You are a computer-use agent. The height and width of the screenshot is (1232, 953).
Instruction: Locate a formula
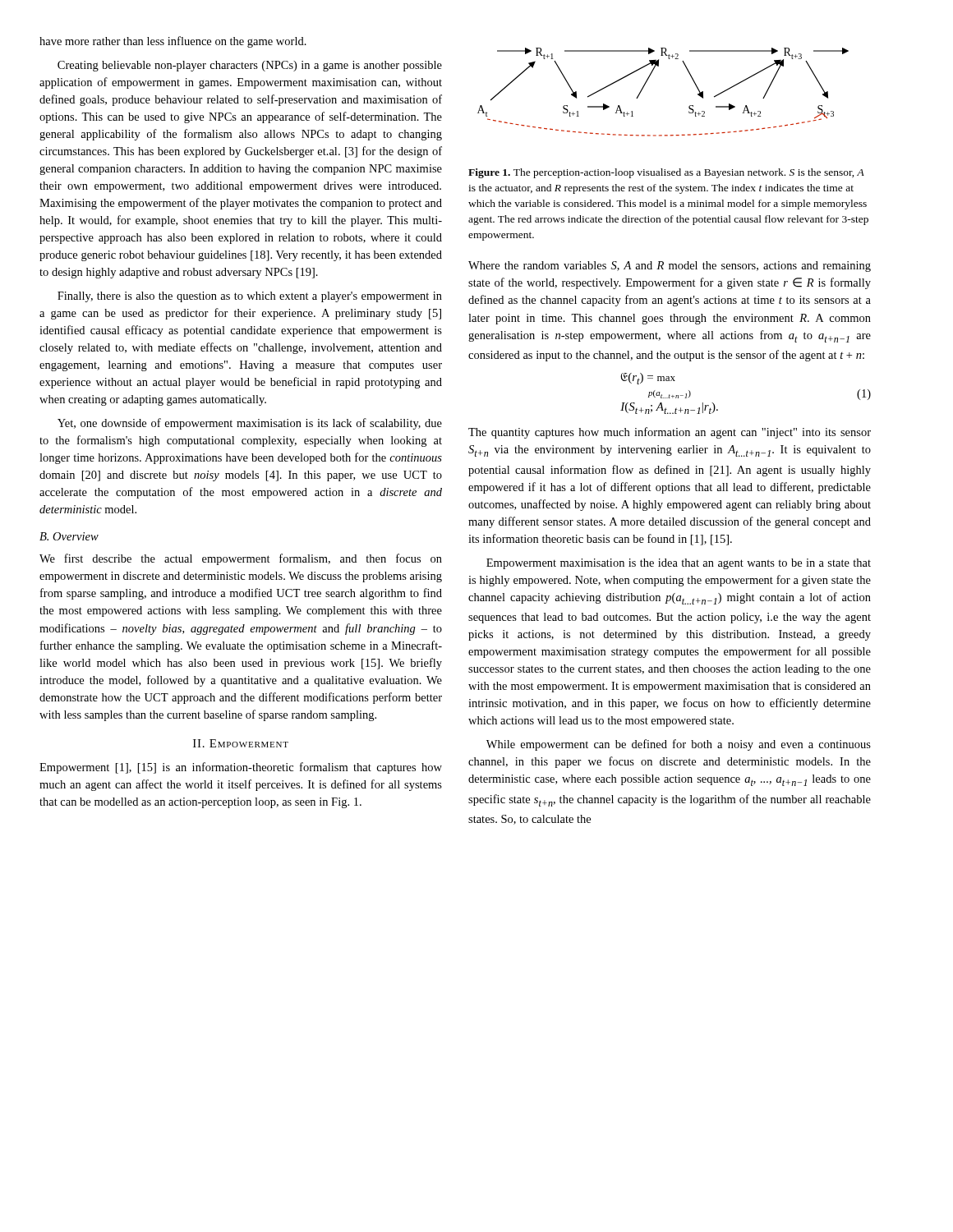coord(670,394)
